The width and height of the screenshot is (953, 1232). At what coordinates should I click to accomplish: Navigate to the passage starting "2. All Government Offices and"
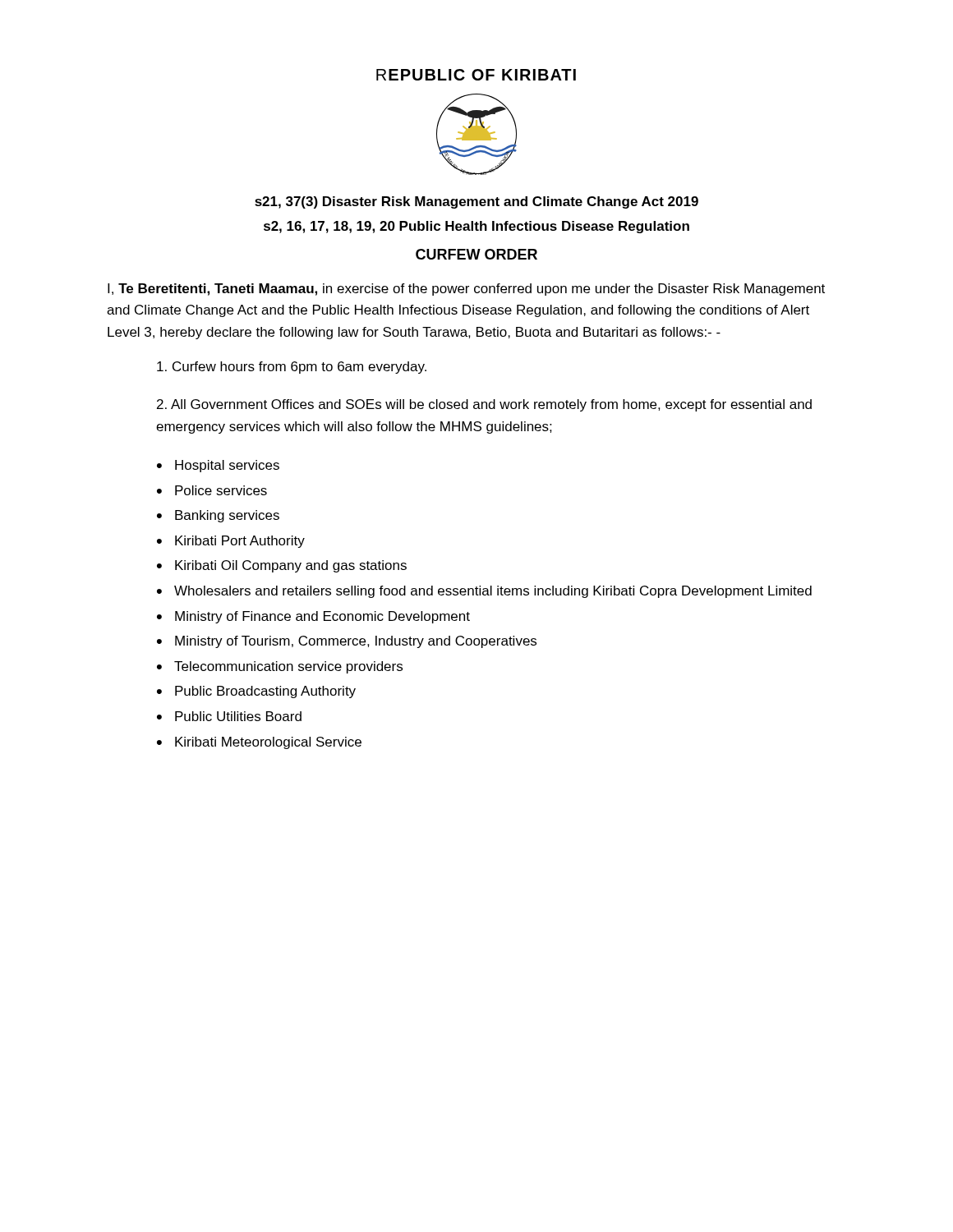click(x=484, y=416)
